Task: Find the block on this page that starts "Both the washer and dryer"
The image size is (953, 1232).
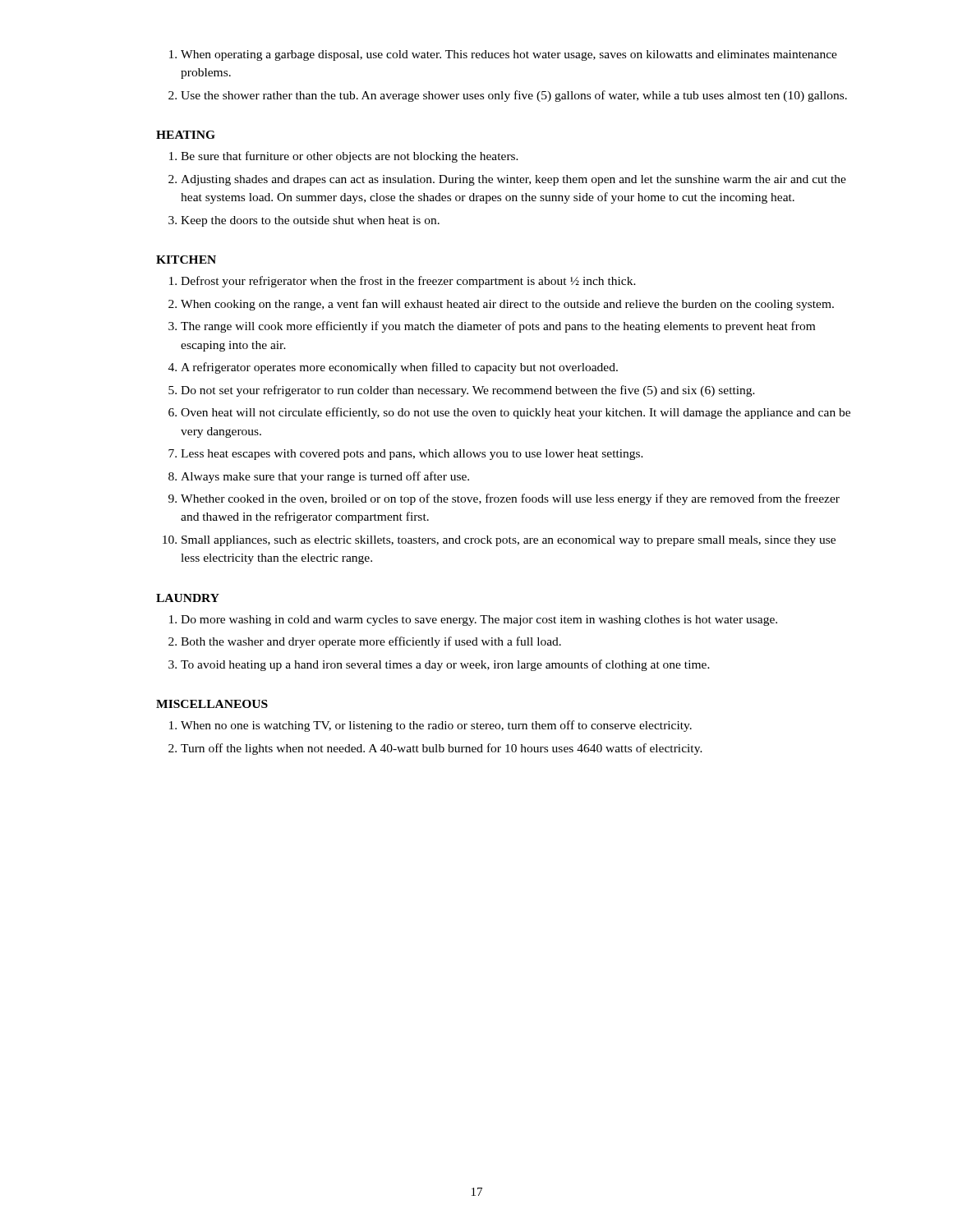Action: 518,642
